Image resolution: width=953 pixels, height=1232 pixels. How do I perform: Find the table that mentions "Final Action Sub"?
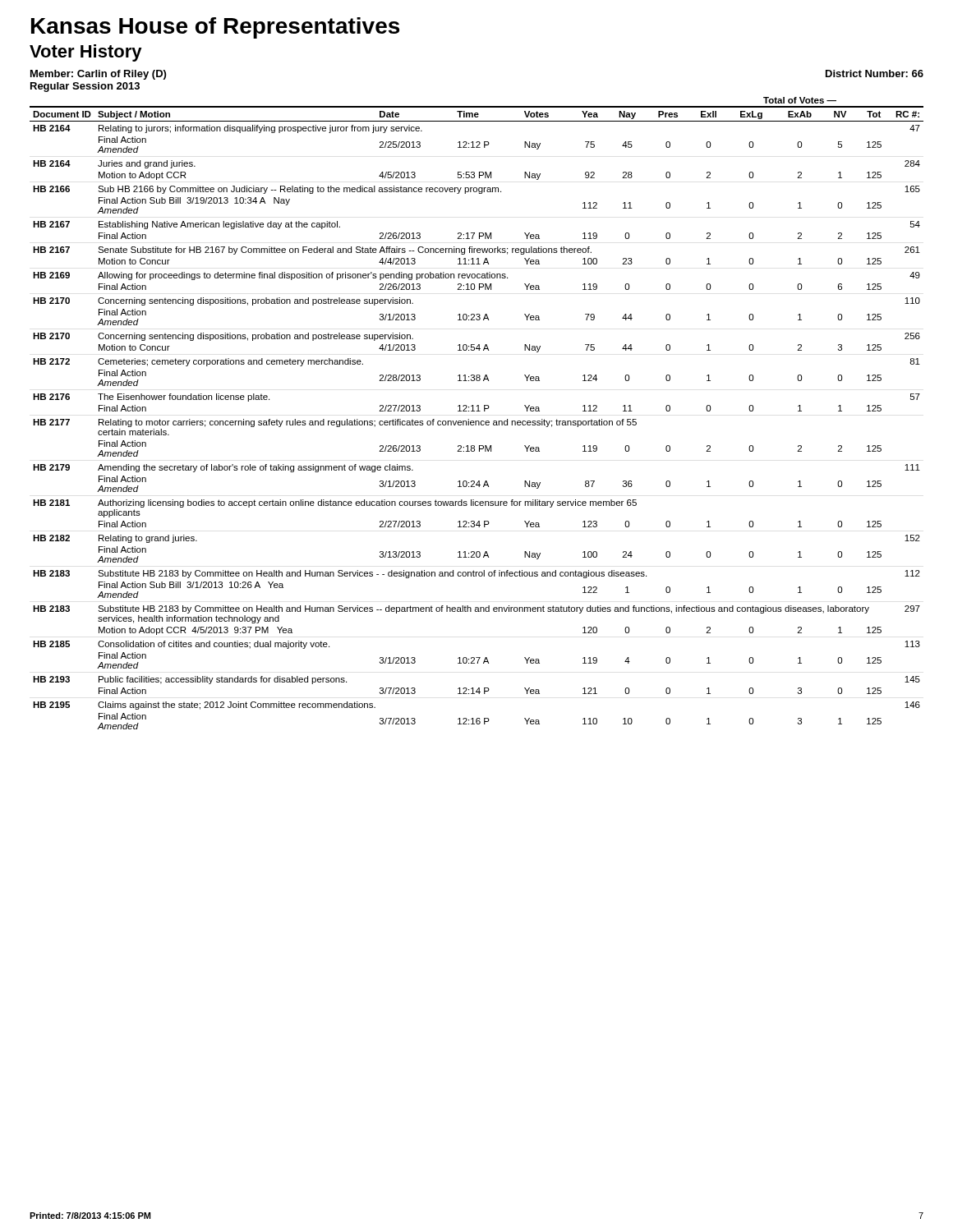pos(476,419)
